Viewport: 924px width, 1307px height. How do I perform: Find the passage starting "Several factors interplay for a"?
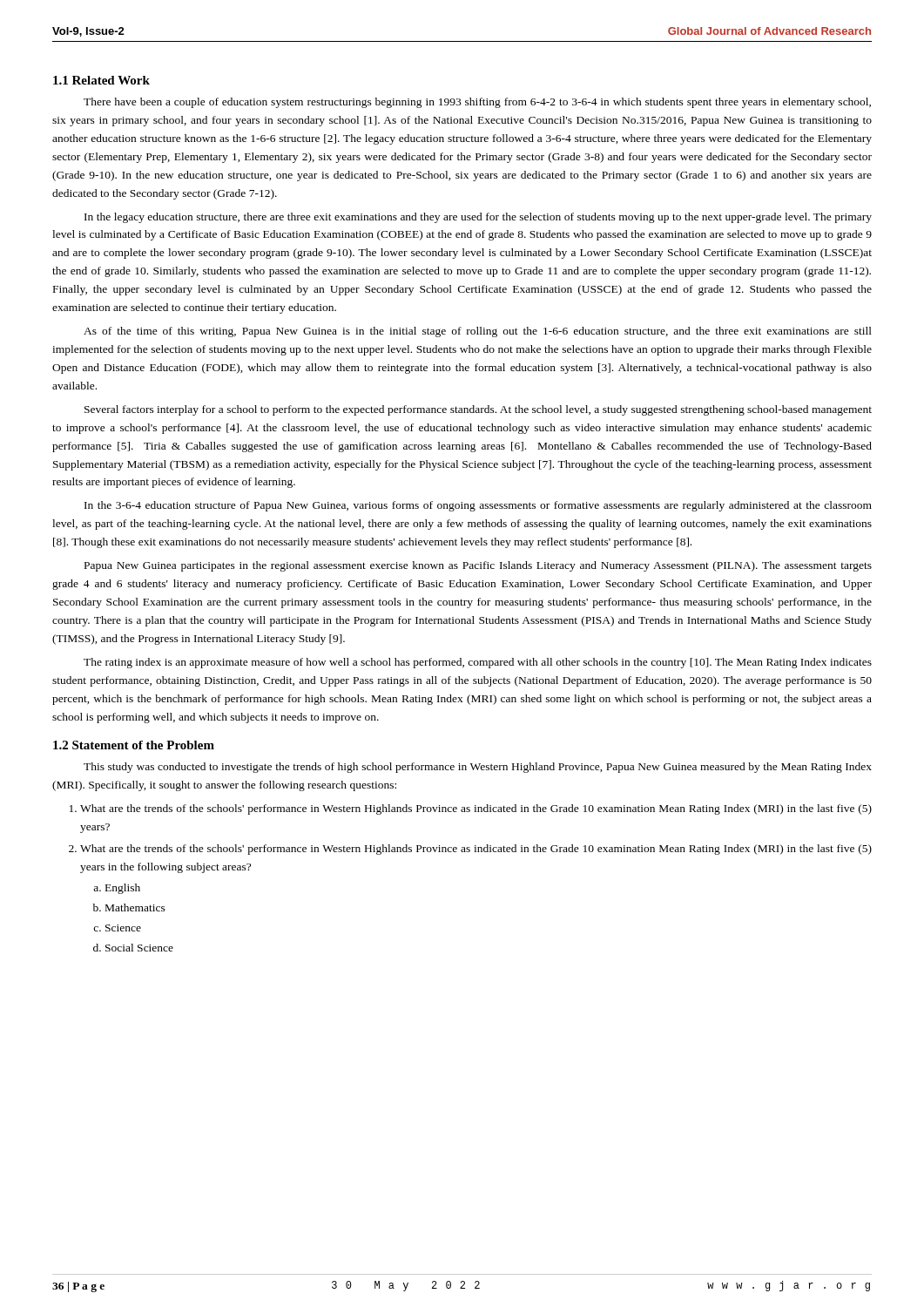[462, 445]
